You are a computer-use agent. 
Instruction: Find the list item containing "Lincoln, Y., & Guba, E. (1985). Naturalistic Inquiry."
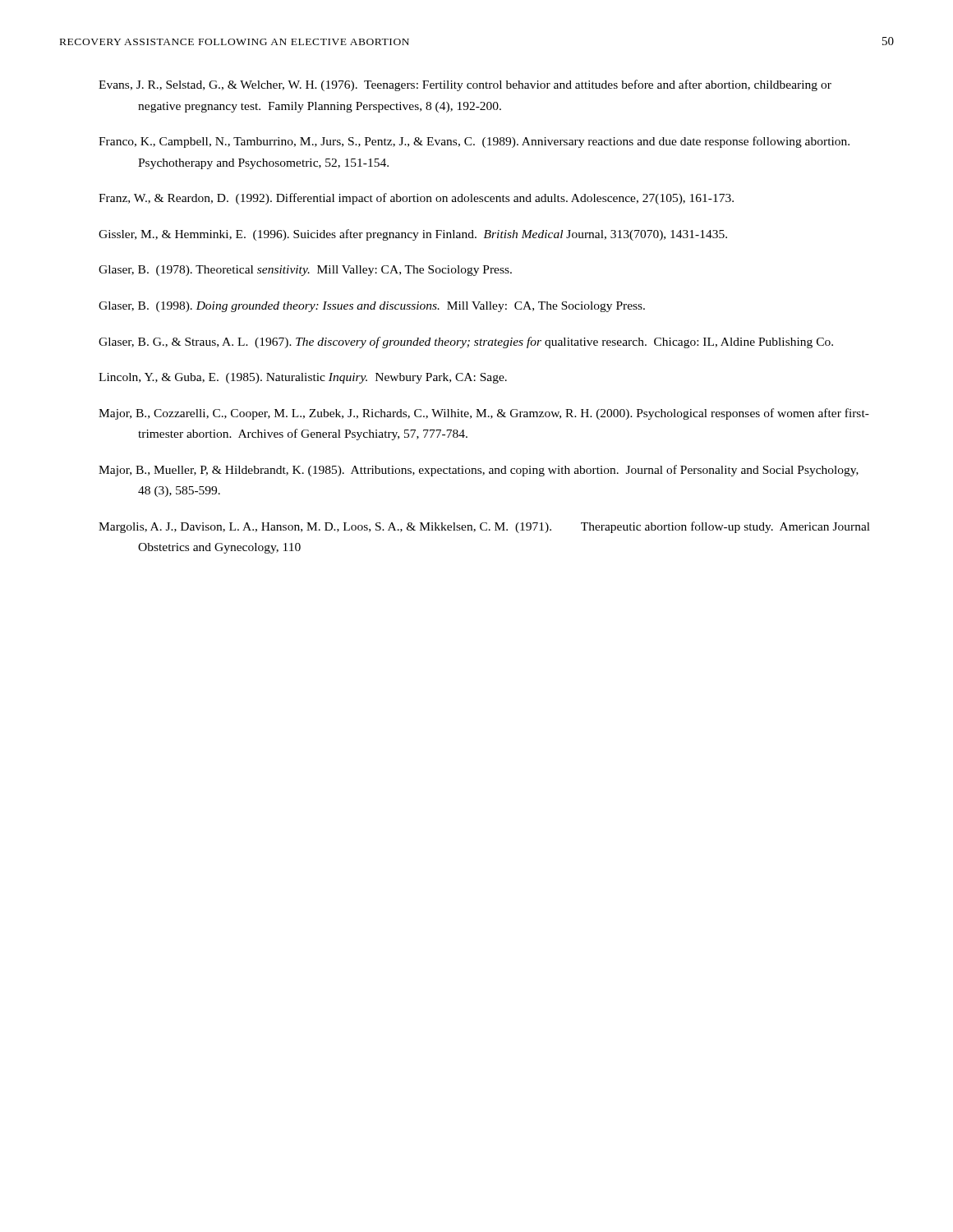pyautogui.click(x=303, y=377)
